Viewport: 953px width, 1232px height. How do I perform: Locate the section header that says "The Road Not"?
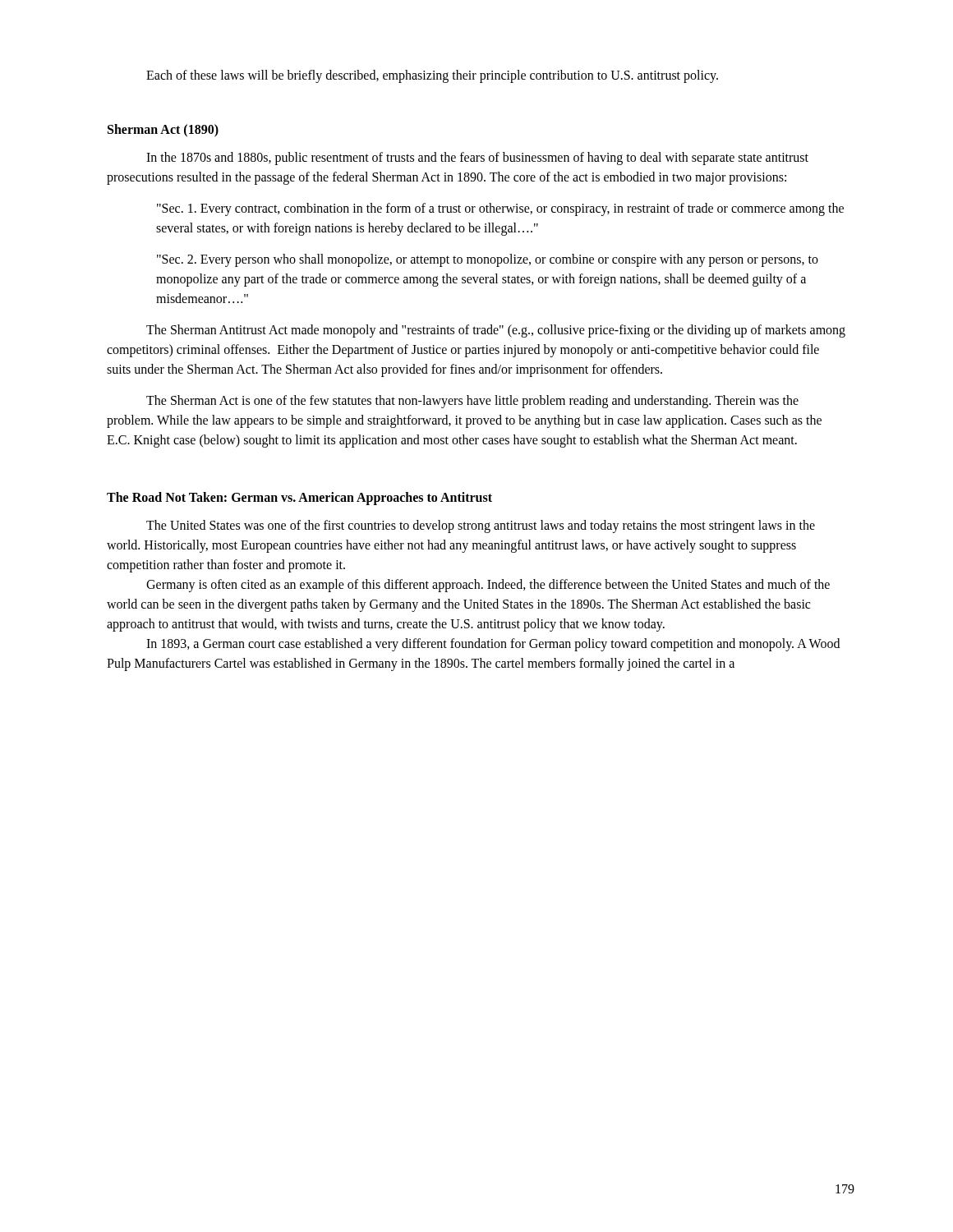[x=299, y=497]
